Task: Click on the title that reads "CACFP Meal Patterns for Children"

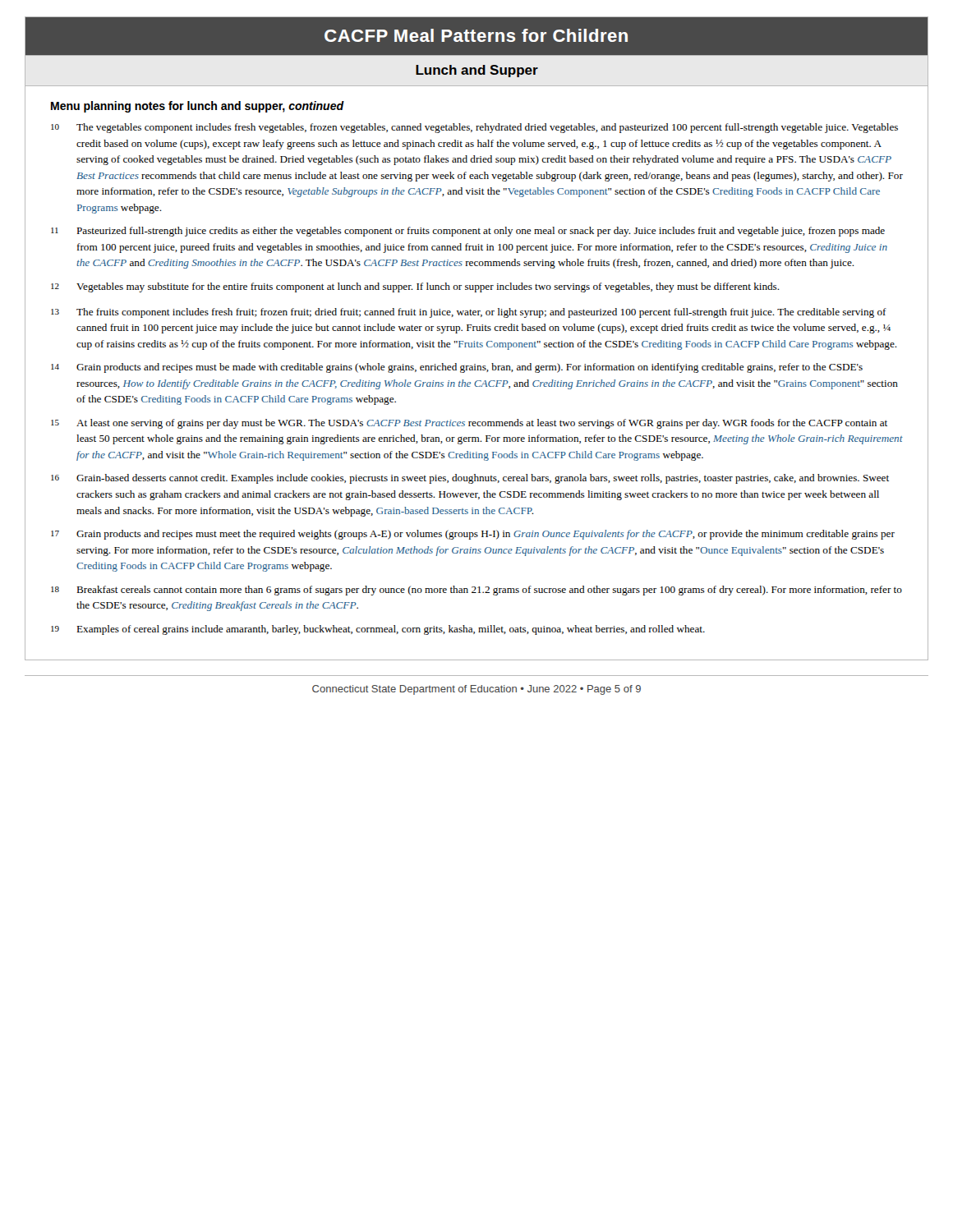Action: pos(476,36)
